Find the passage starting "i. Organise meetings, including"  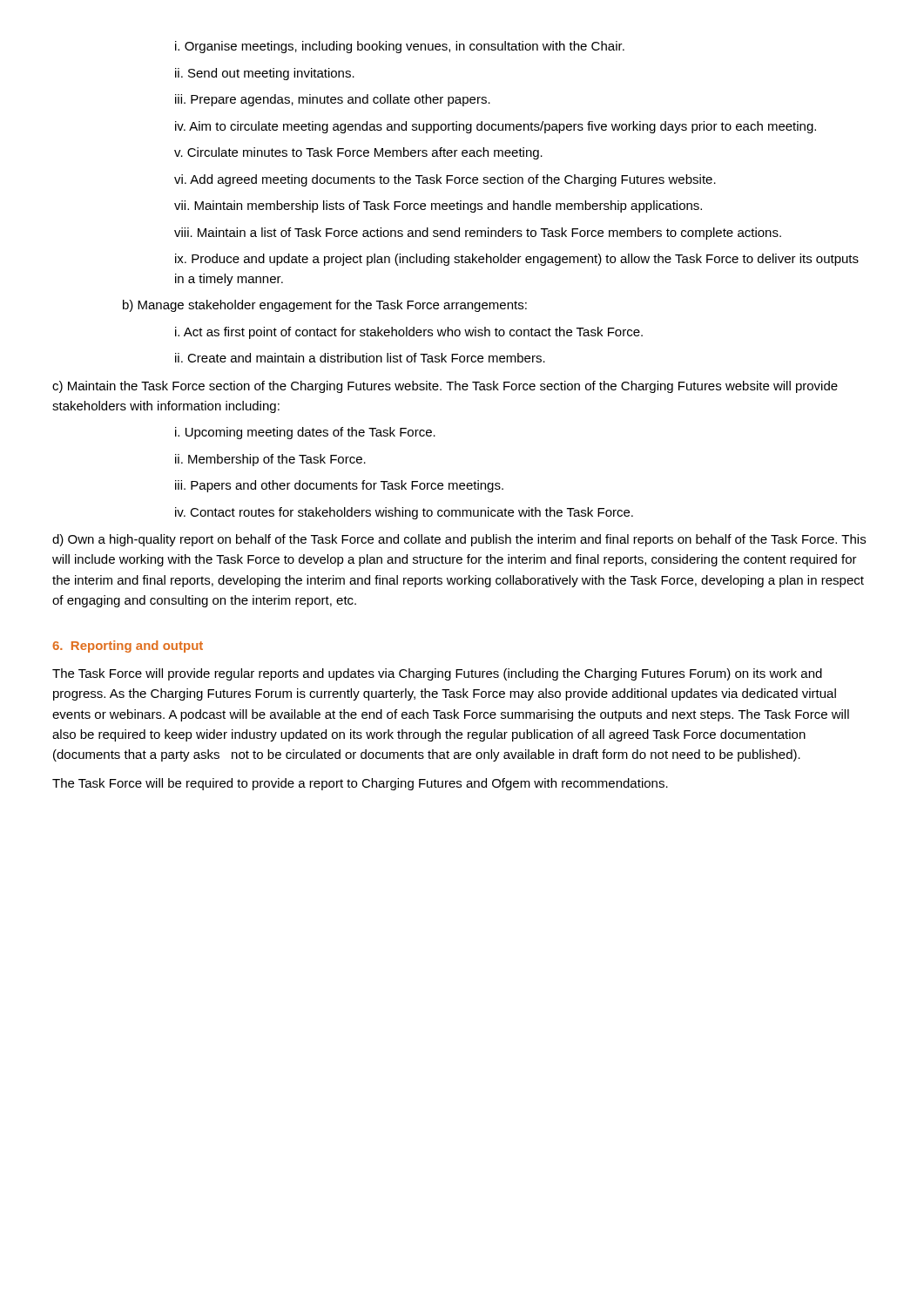400,46
